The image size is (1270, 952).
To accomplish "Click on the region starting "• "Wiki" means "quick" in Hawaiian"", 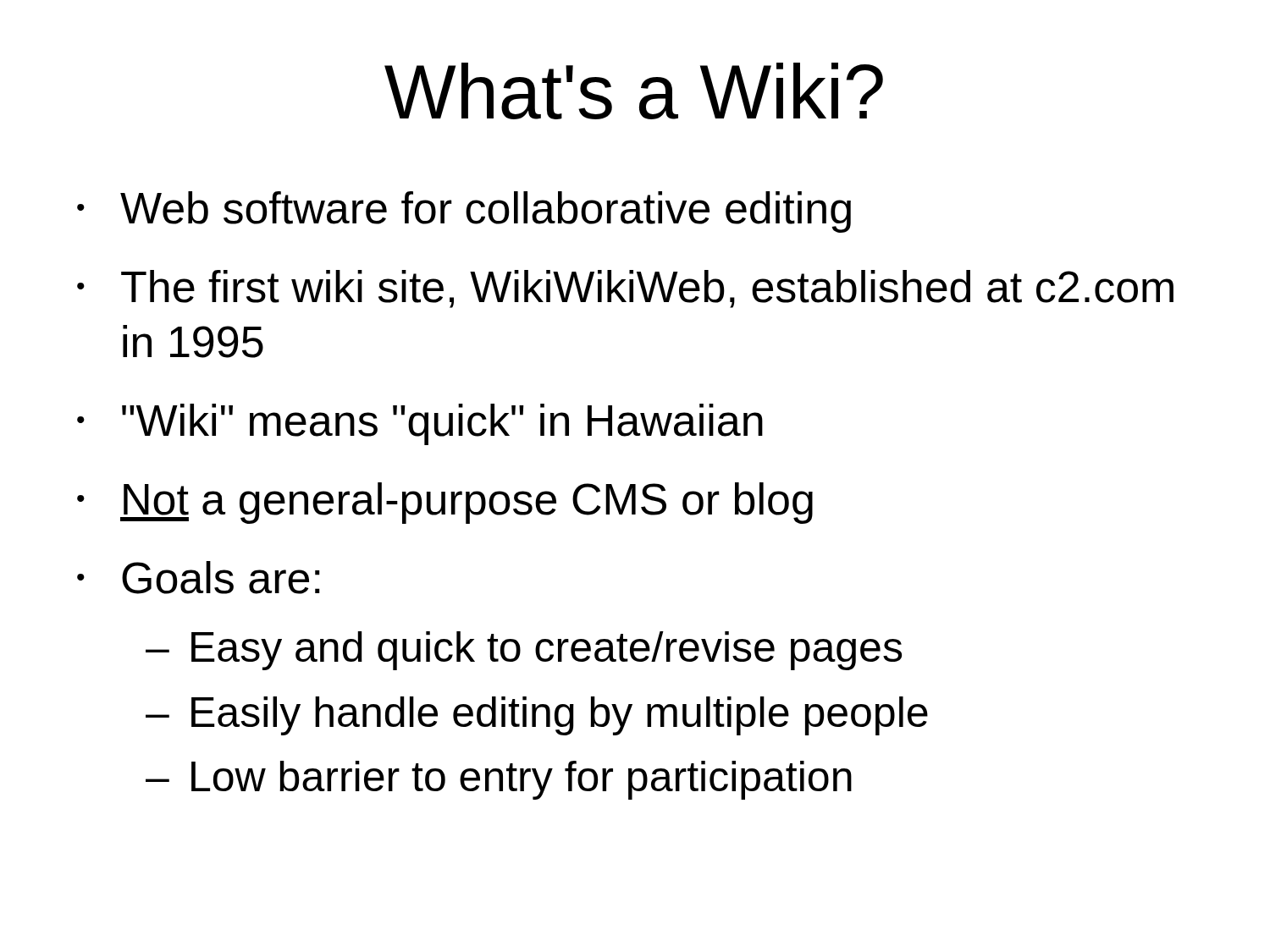I will [x=635, y=421].
